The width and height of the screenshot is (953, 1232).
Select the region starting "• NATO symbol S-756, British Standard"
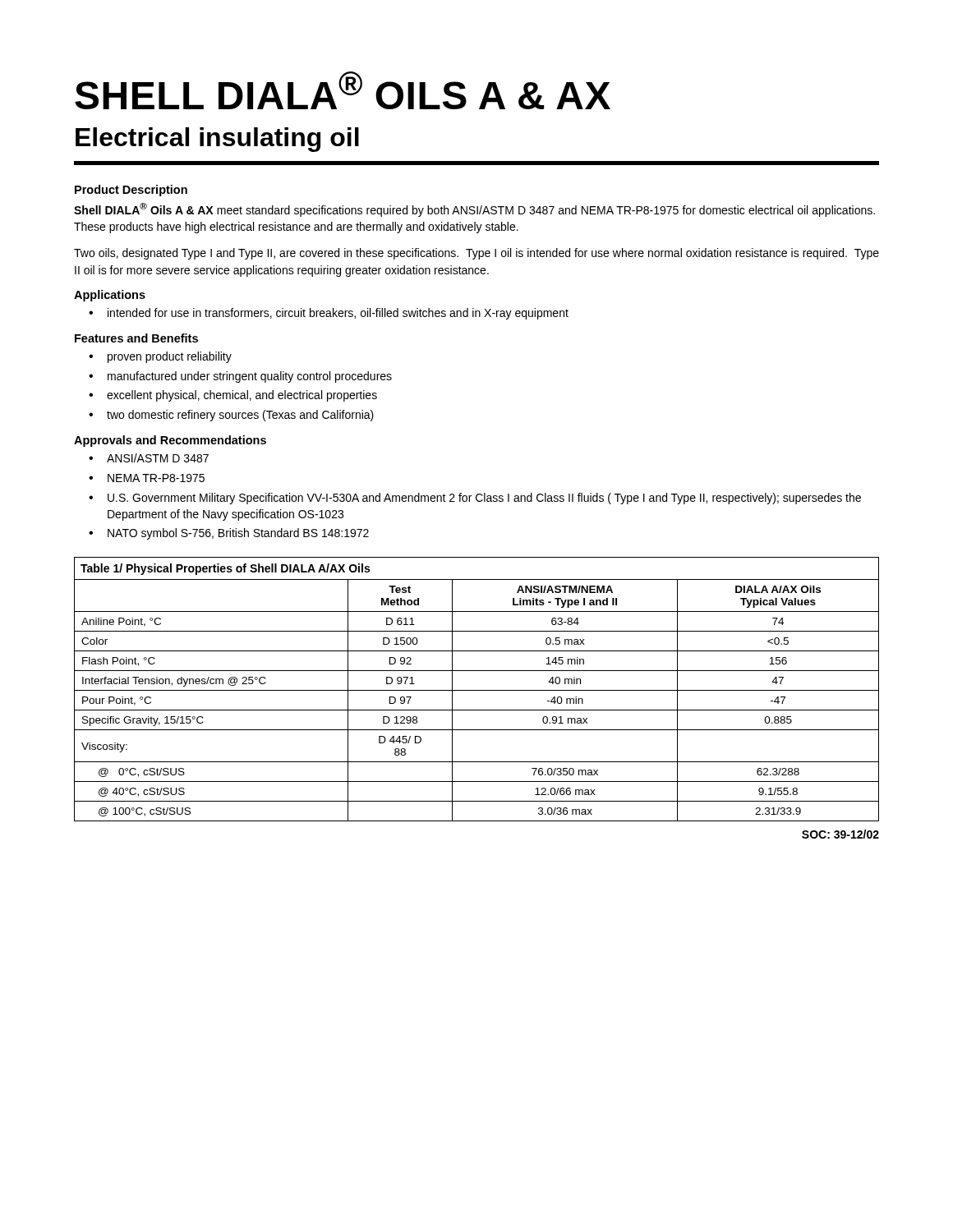click(x=229, y=534)
